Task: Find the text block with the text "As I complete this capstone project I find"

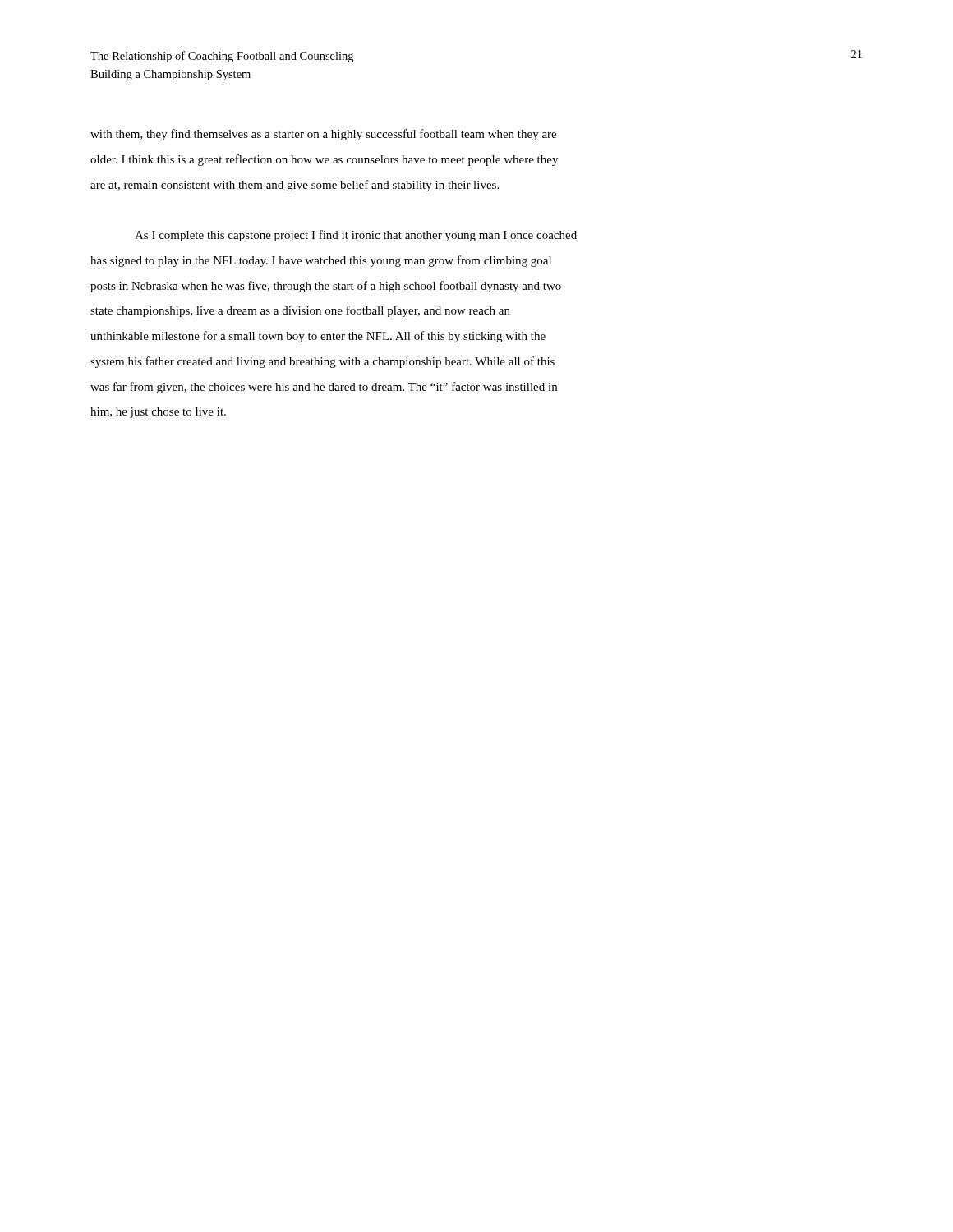Action: point(356,235)
